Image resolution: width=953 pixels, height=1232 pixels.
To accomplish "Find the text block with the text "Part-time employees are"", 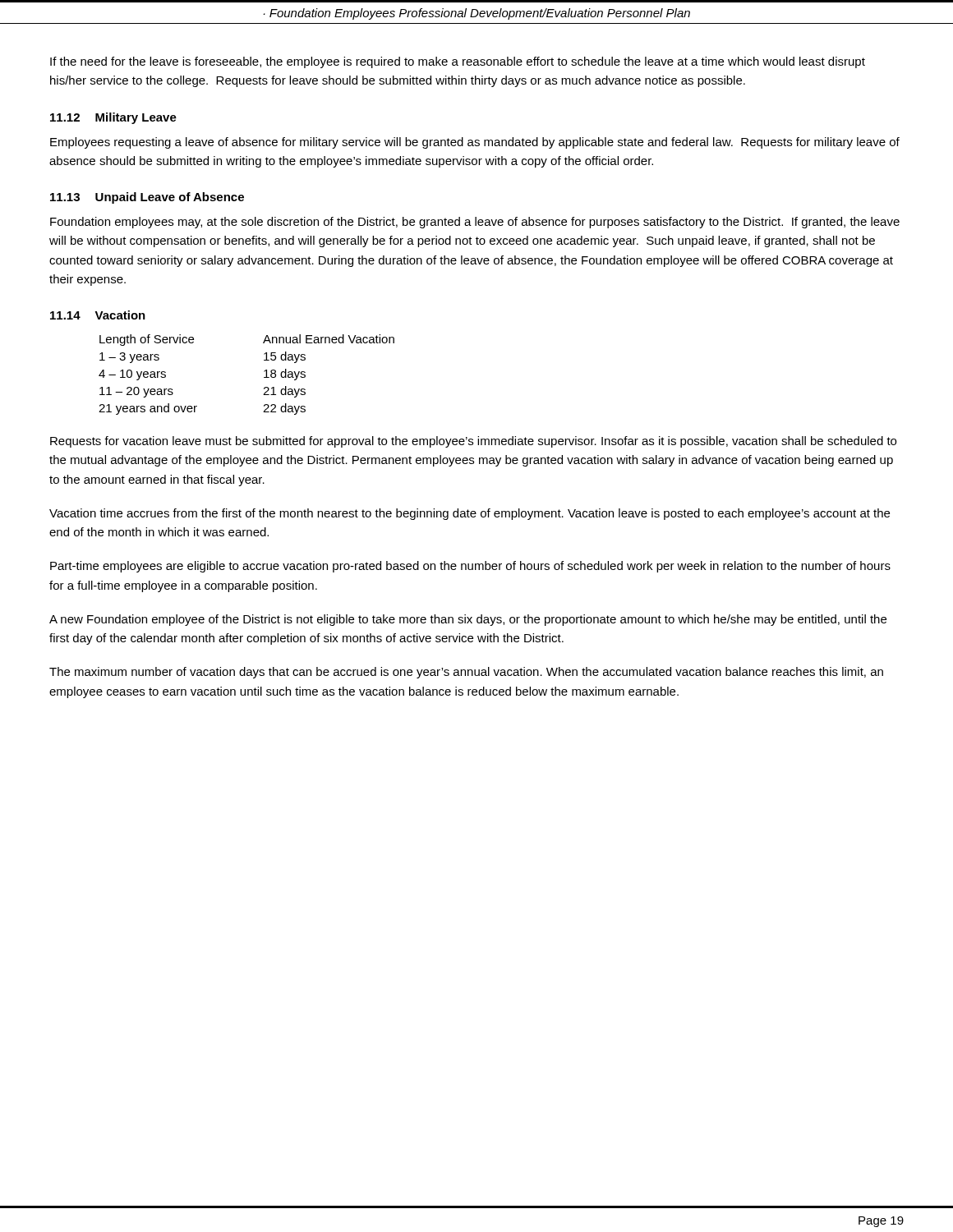I will [x=470, y=575].
